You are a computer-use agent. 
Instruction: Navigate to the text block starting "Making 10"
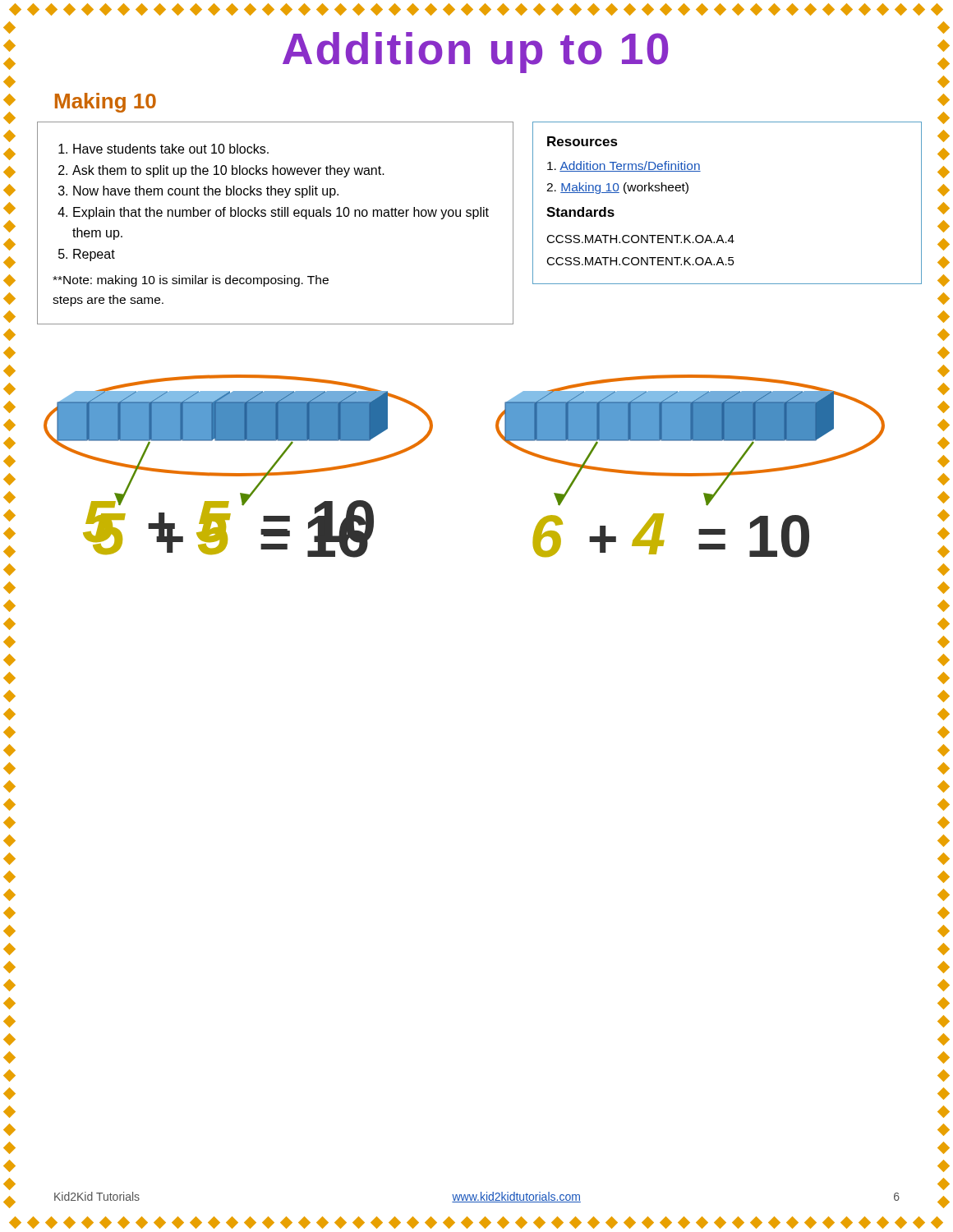tap(105, 101)
